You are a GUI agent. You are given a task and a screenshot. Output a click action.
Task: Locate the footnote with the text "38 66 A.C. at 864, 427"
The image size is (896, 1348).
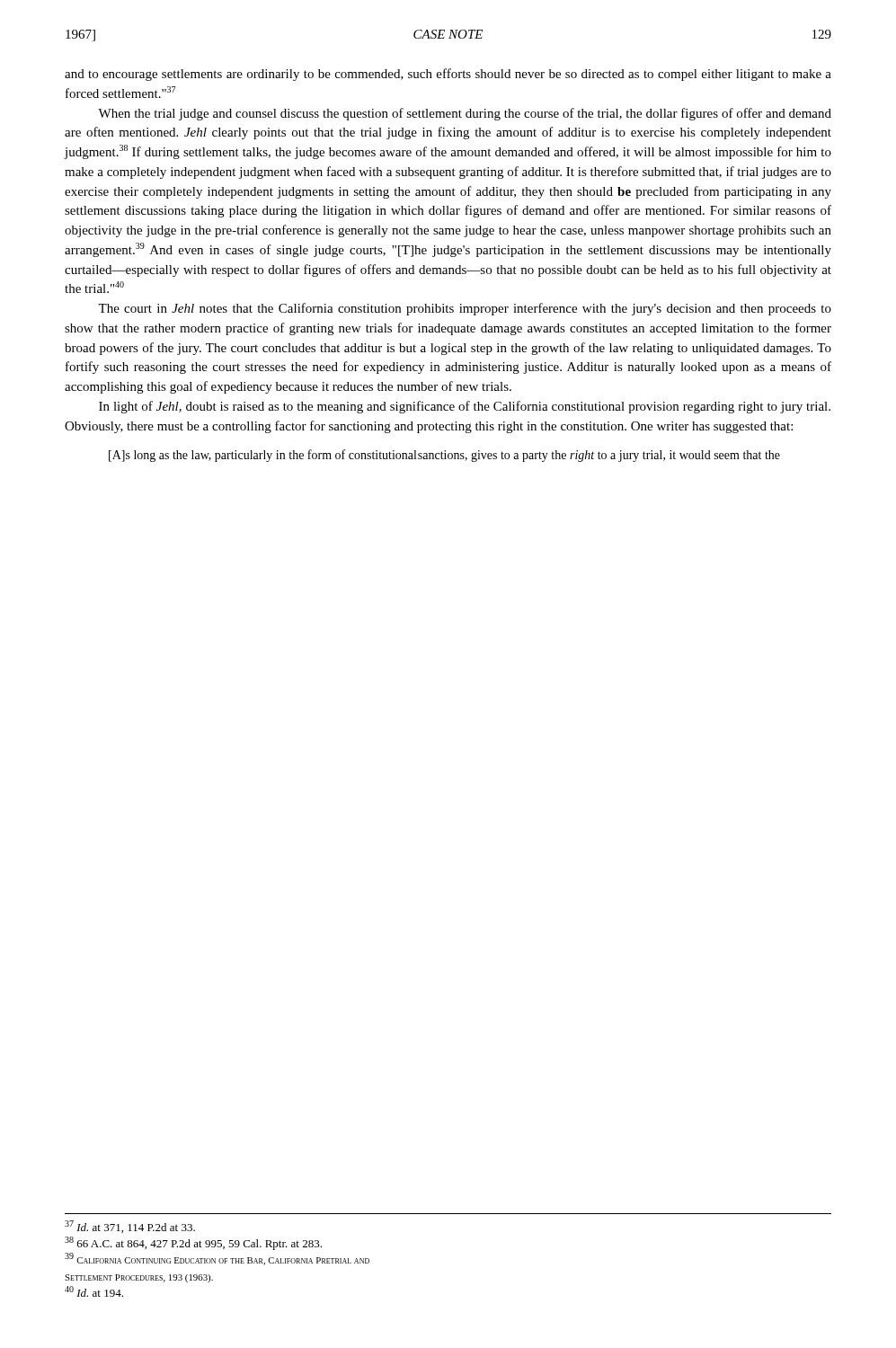pos(193,1243)
